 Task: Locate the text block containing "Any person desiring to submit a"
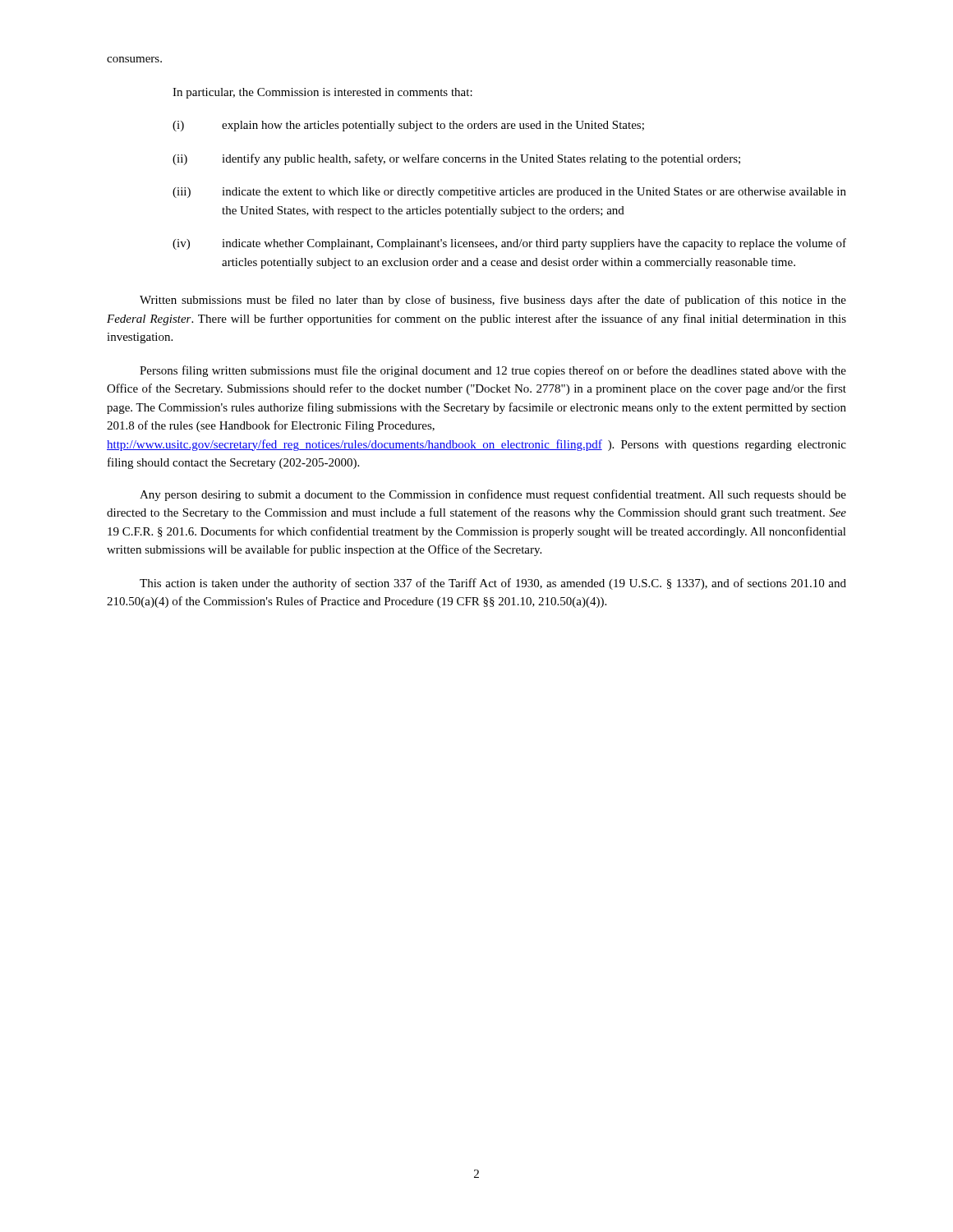[x=476, y=522]
